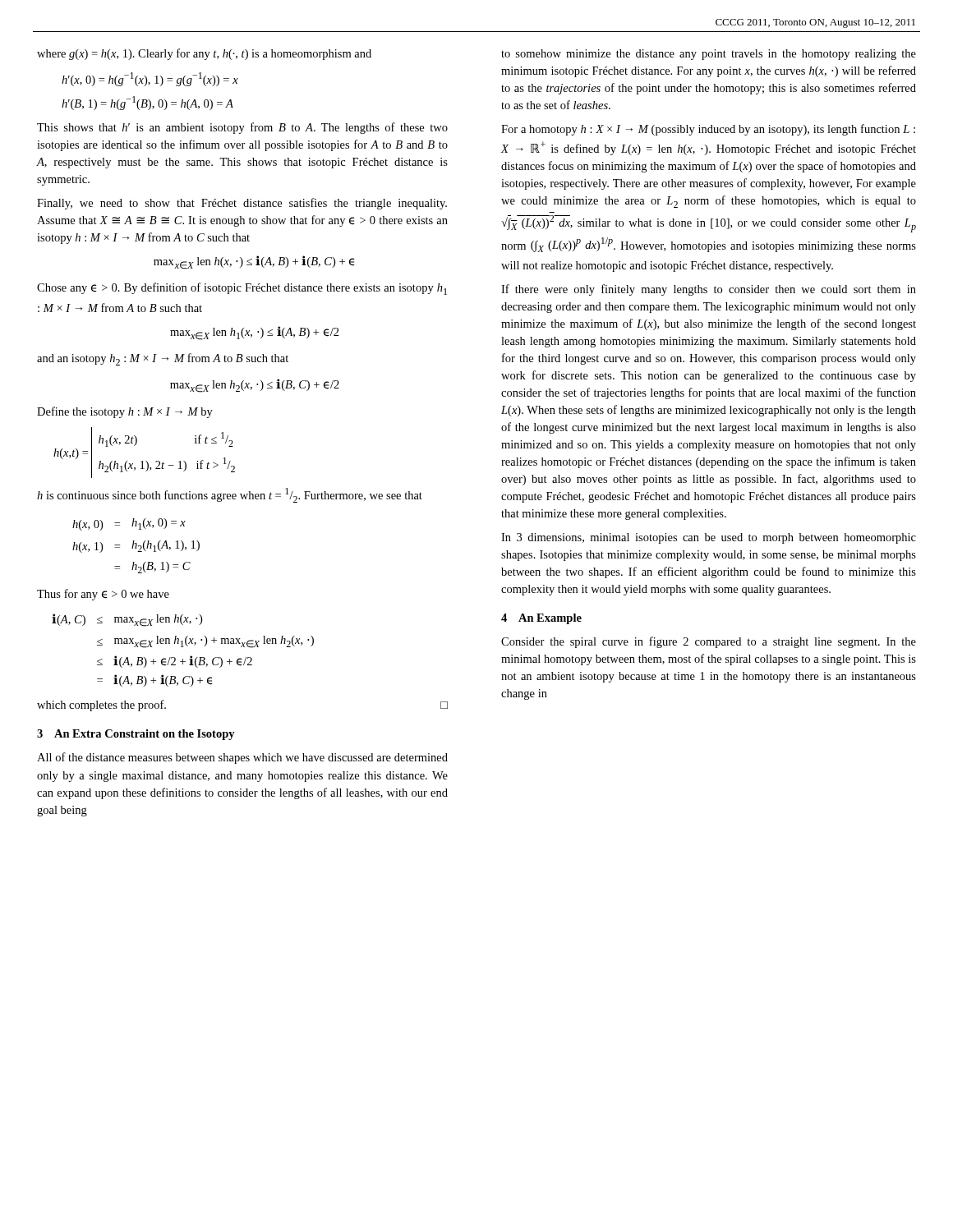This screenshot has width=953, height=1232.
Task: Click the passage that begins "Chose any ϵ > 0. By"
Action: pyautogui.click(x=242, y=298)
